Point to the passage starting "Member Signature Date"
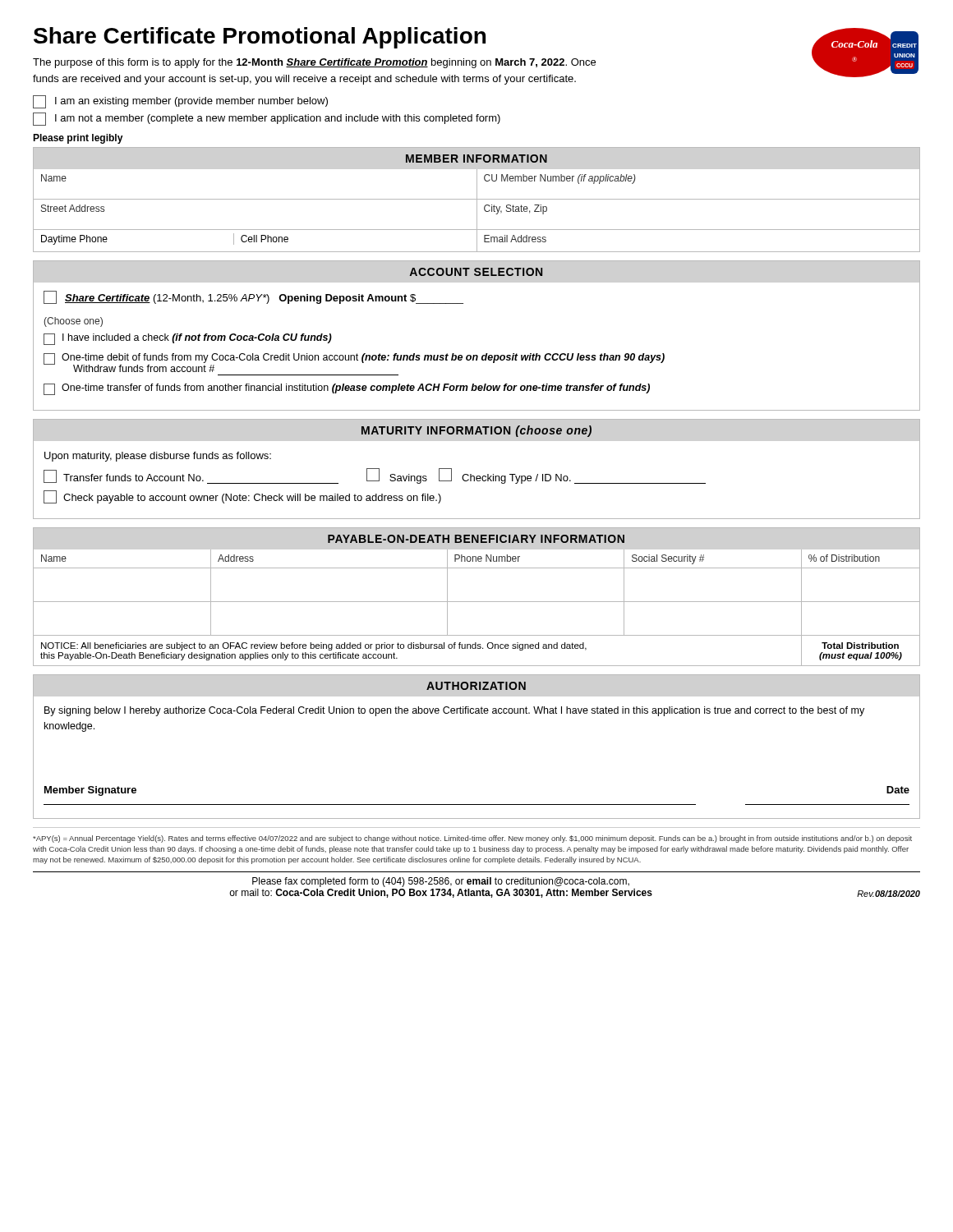Screen dimensions: 1232x953 point(92,791)
